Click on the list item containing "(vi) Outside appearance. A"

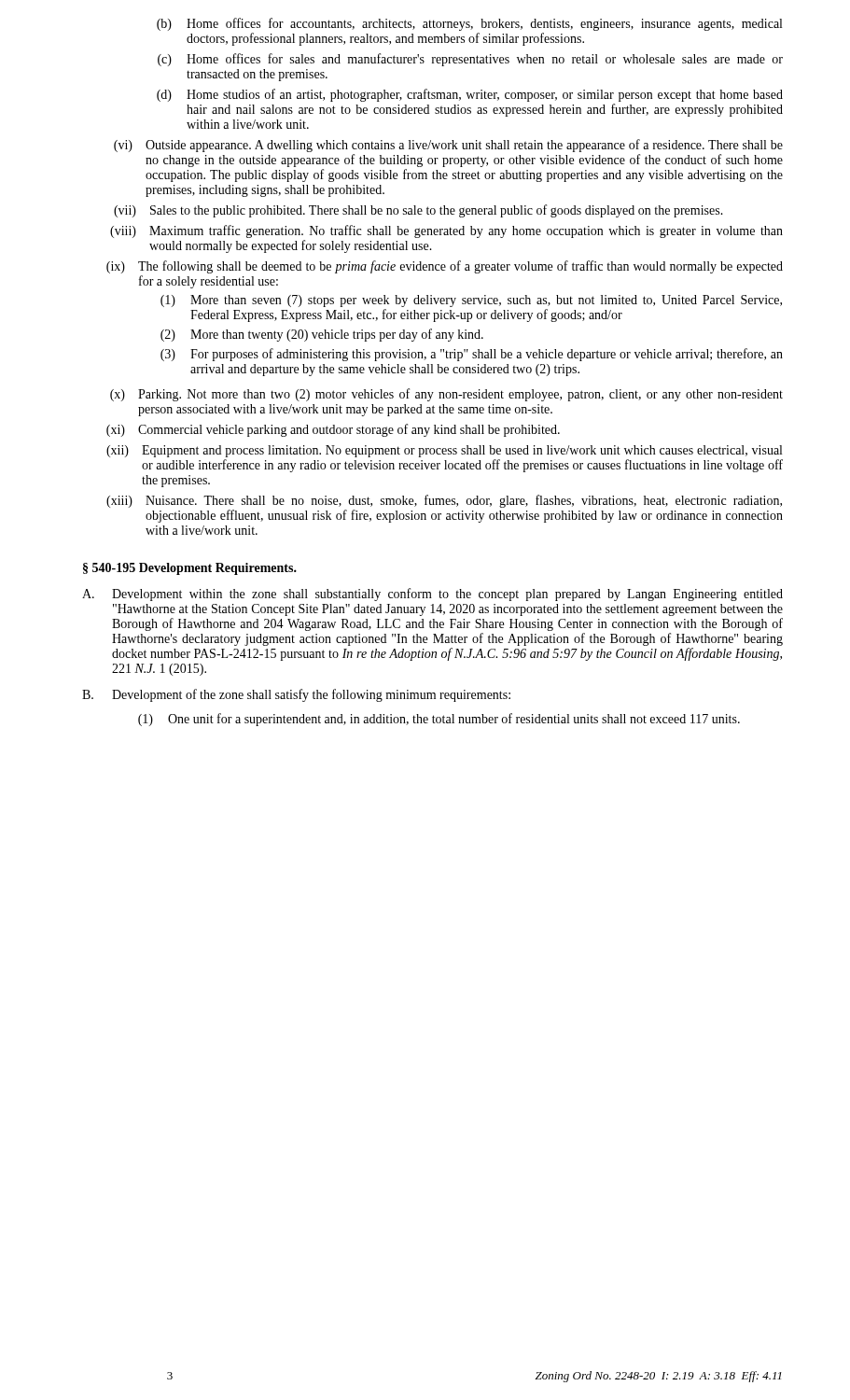(x=432, y=168)
